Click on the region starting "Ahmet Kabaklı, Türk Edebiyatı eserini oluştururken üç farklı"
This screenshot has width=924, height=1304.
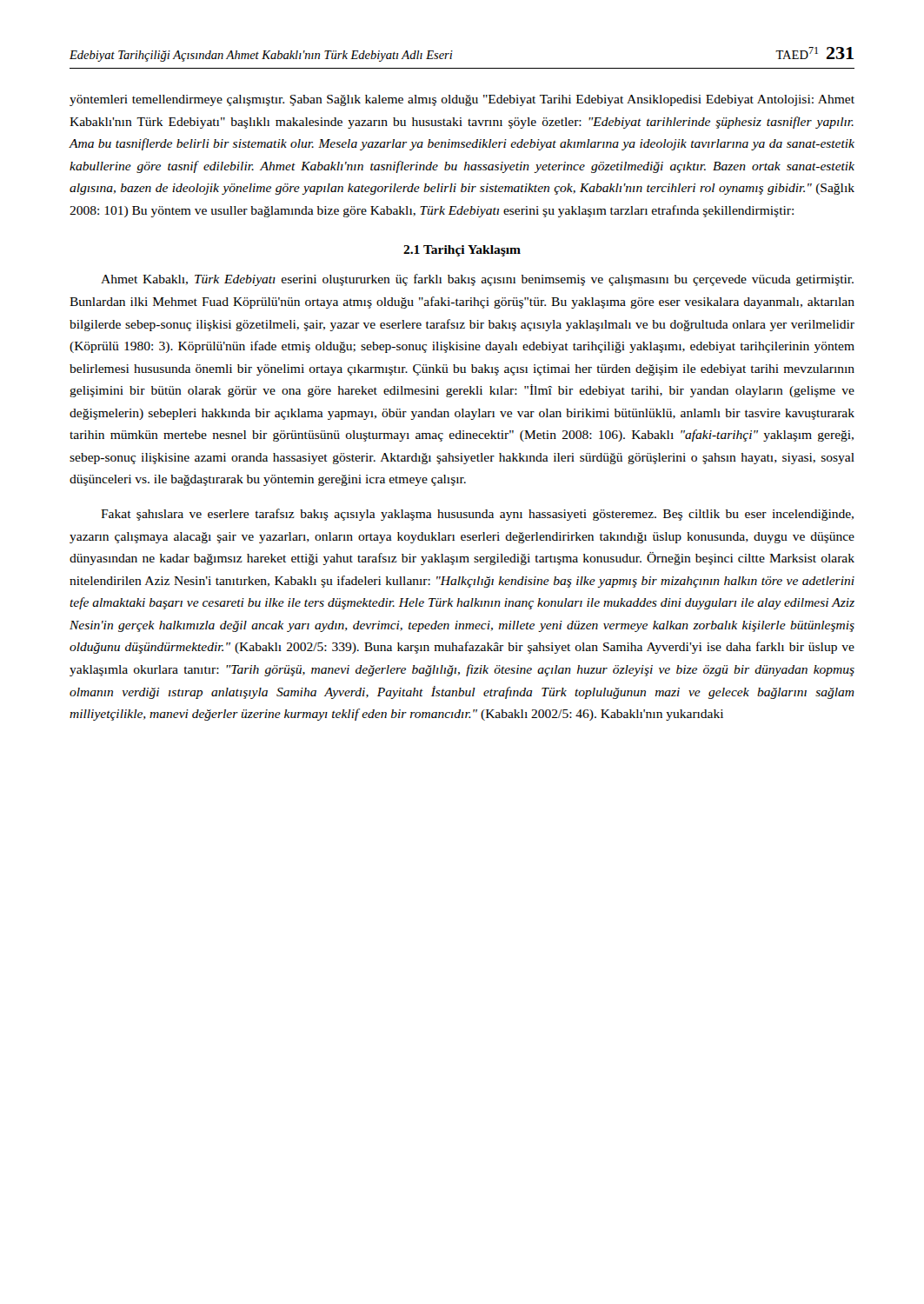(462, 379)
